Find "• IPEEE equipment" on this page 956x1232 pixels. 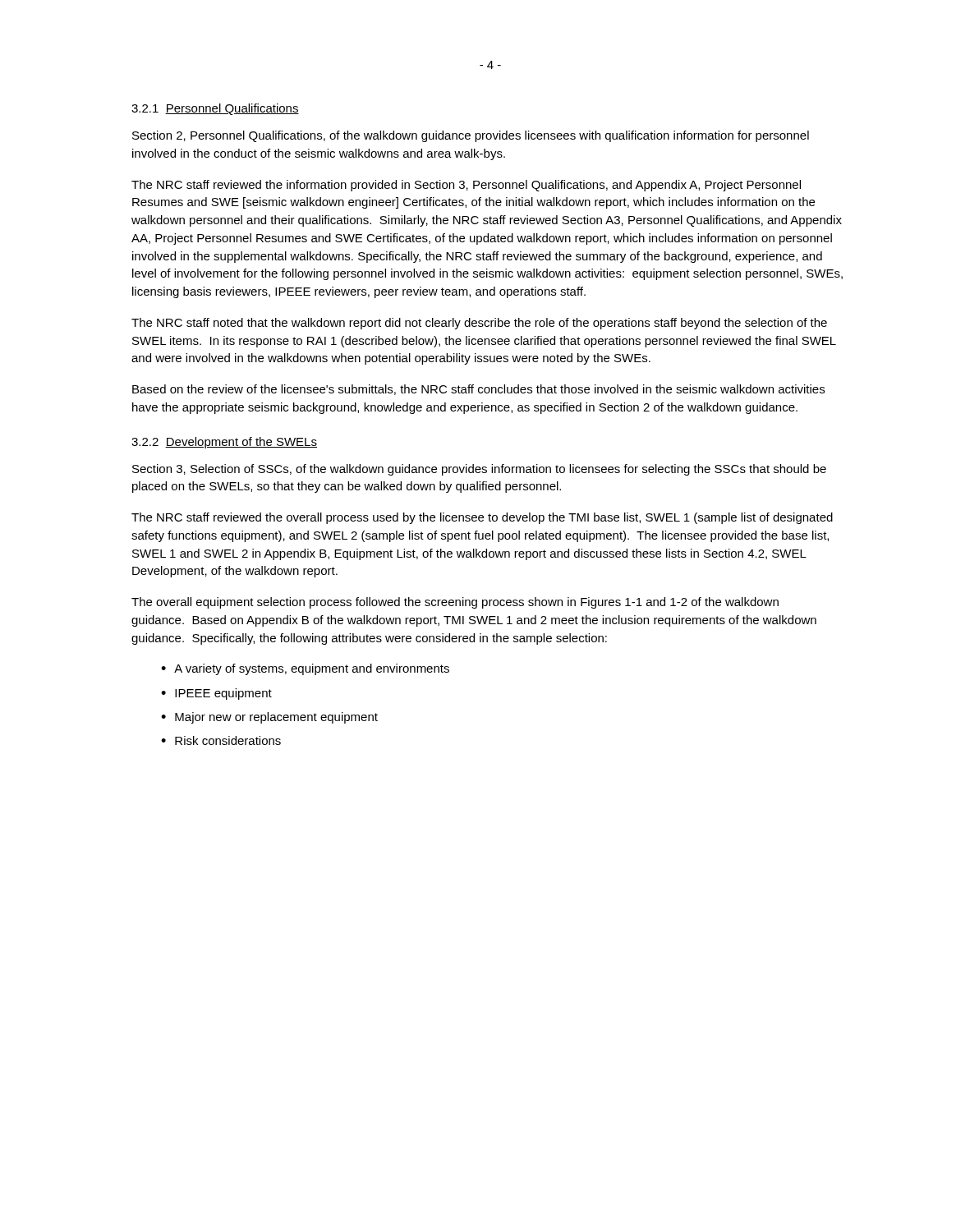[216, 693]
